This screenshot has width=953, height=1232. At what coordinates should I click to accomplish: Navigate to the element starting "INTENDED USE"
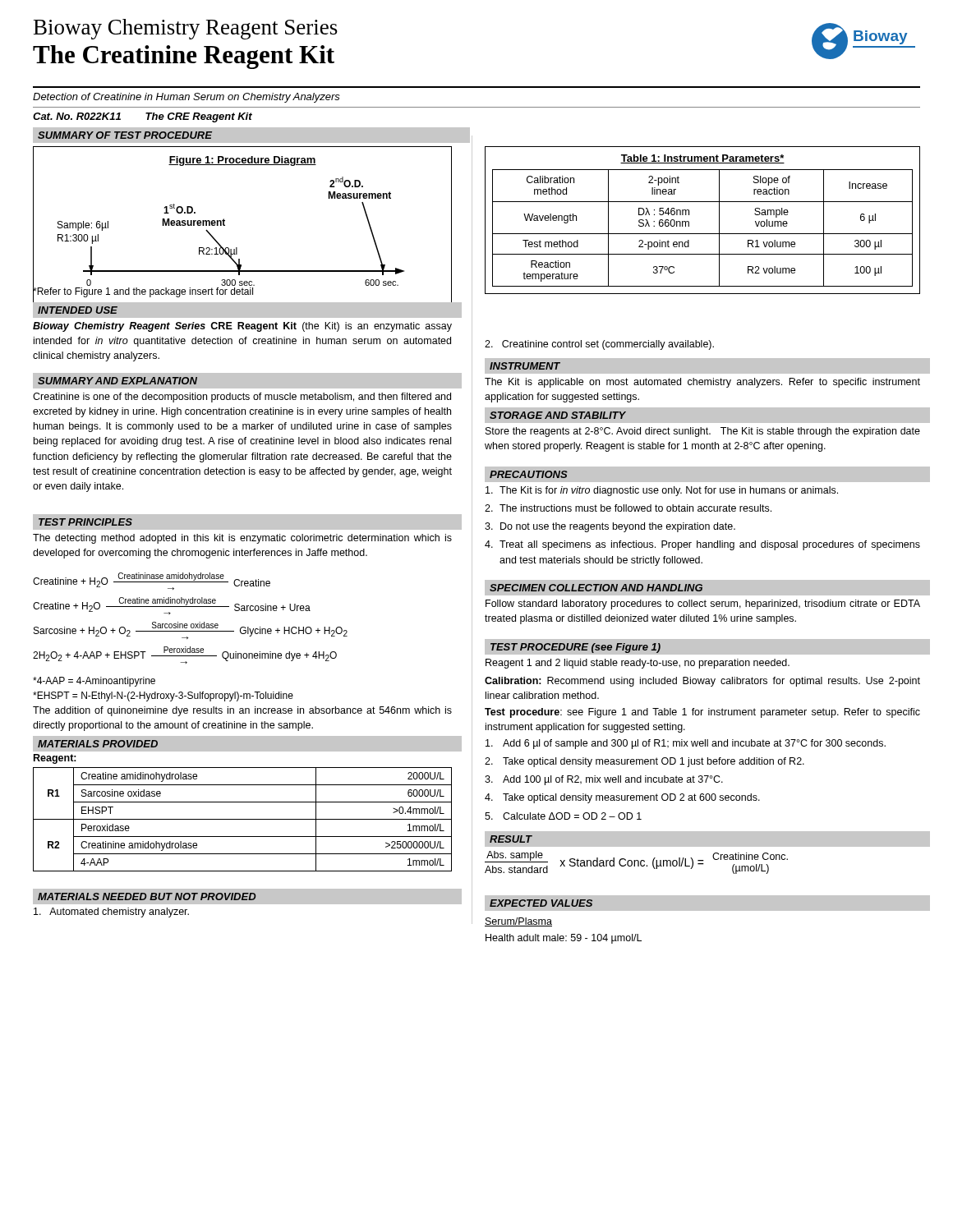(78, 310)
